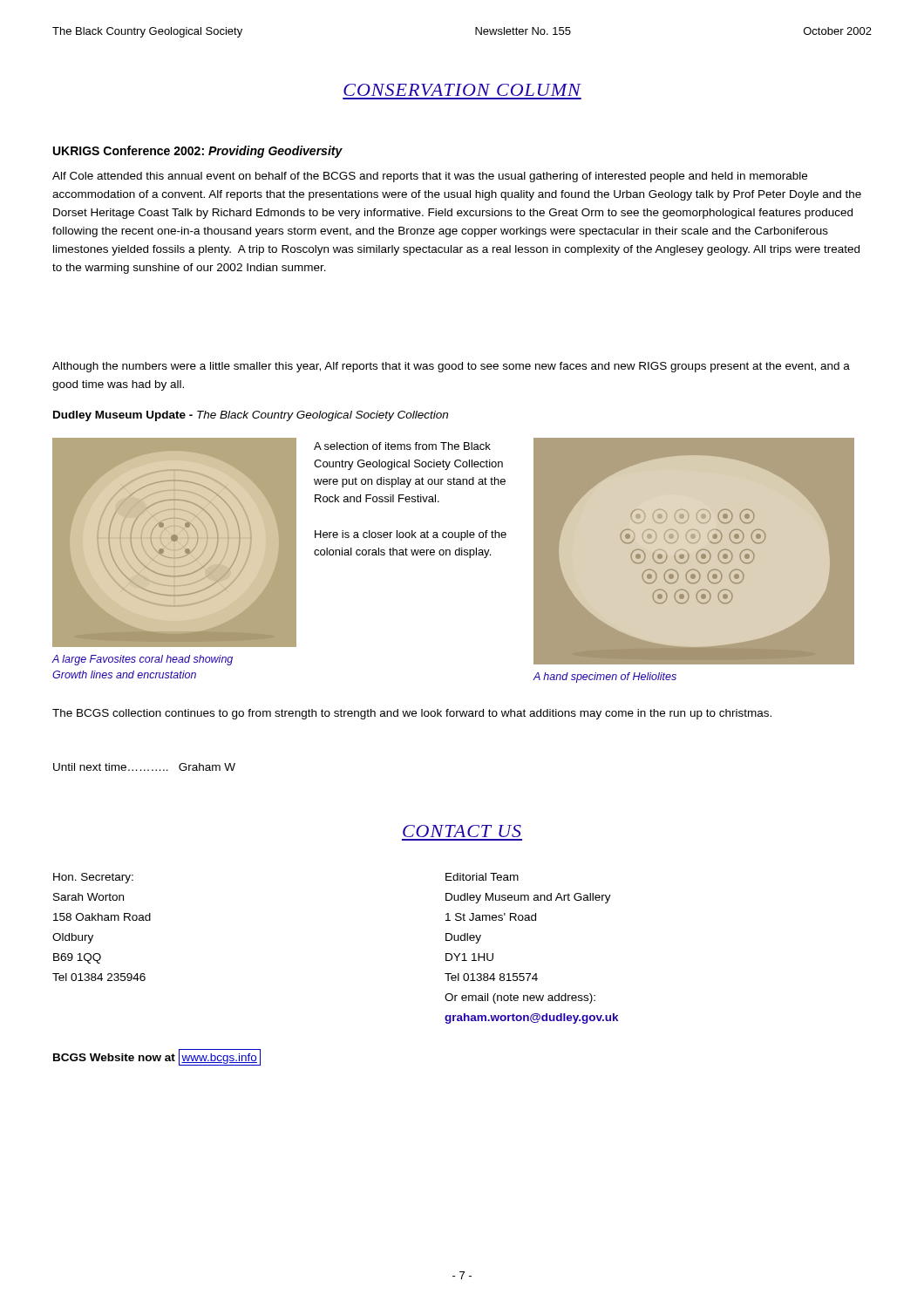This screenshot has width=924, height=1308.
Task: Select the text block with the text "A selection of items"
Action: 410,499
